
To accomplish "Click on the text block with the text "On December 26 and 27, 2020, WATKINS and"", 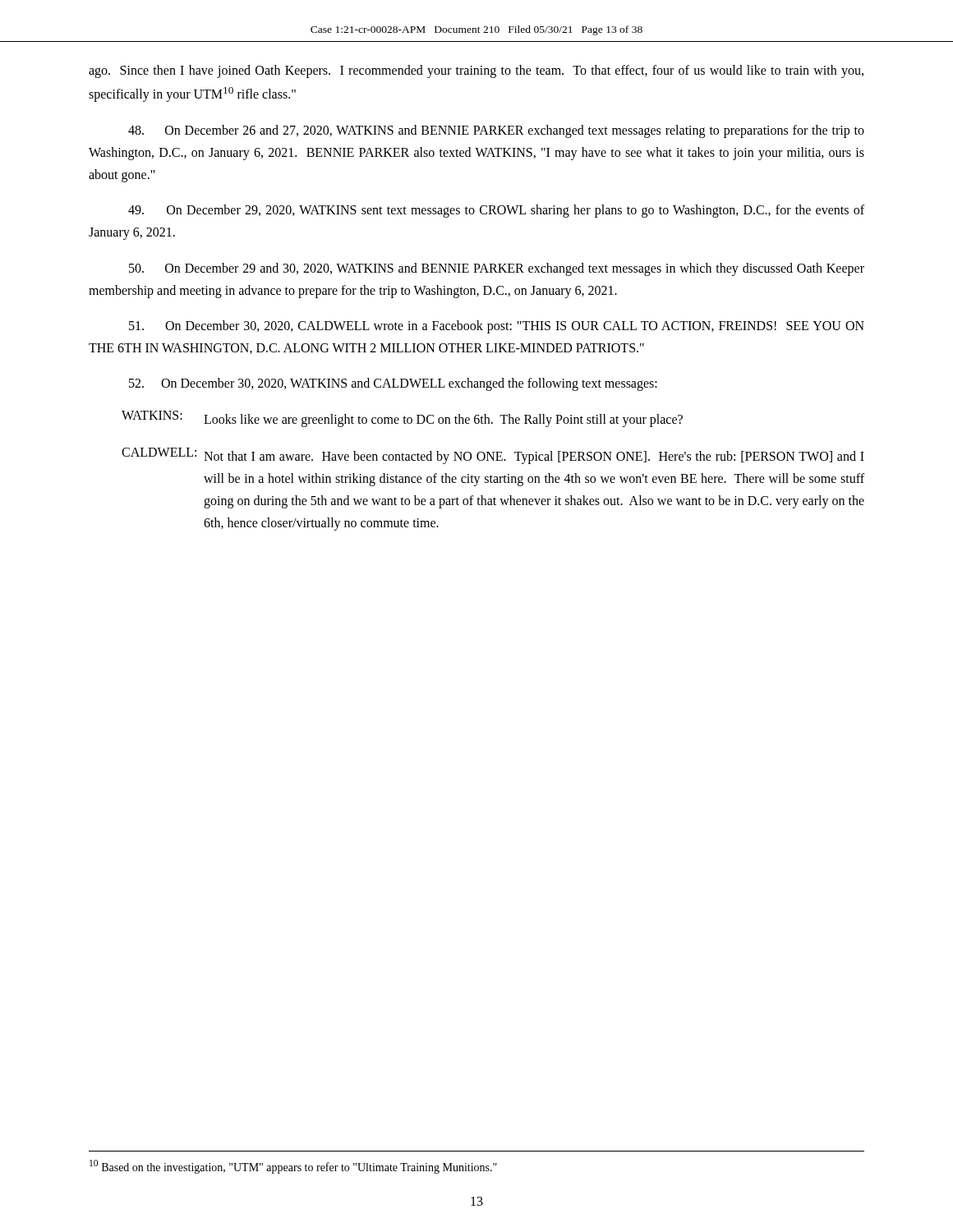I will click(x=476, y=152).
